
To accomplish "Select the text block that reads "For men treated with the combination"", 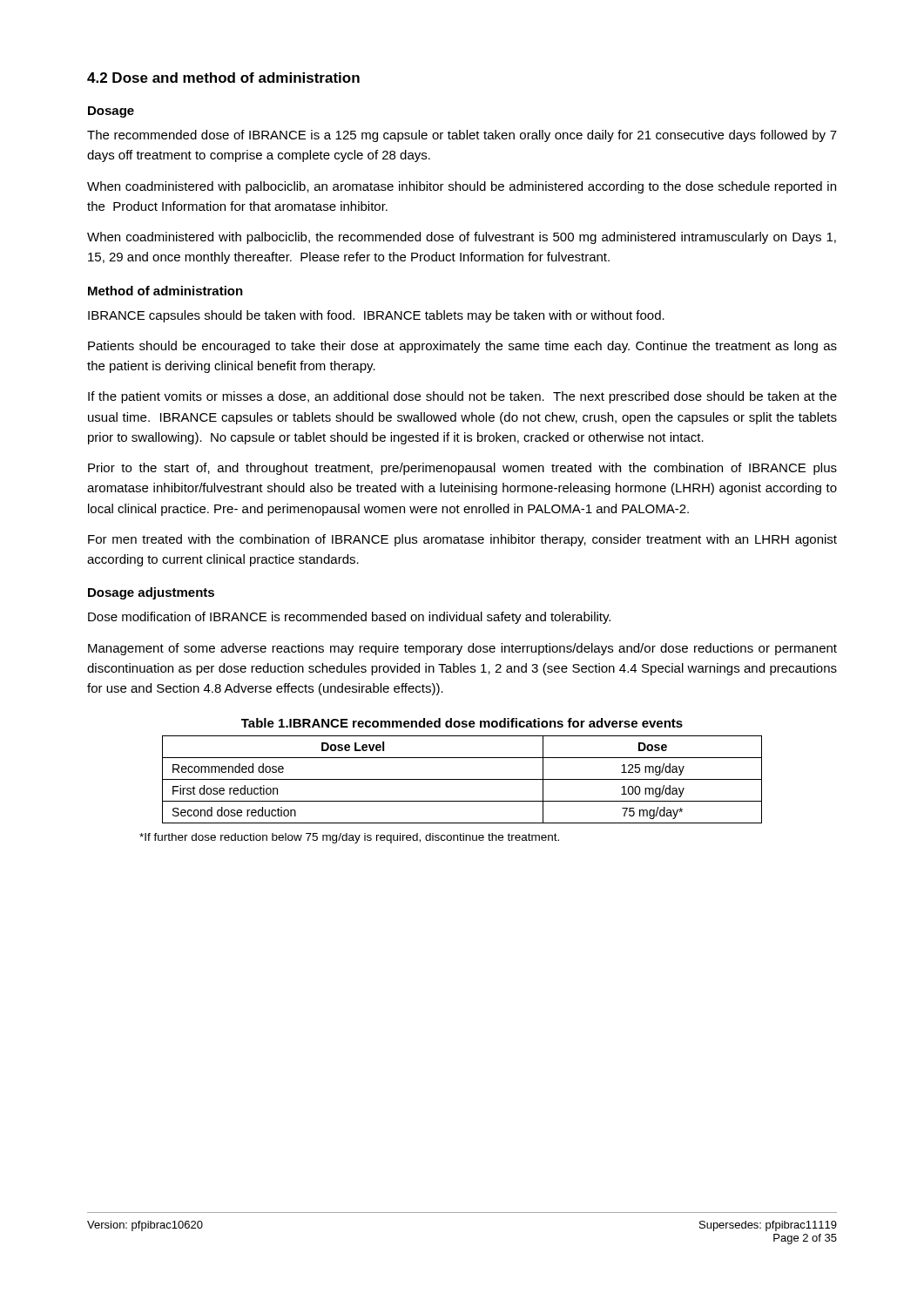I will pos(462,549).
